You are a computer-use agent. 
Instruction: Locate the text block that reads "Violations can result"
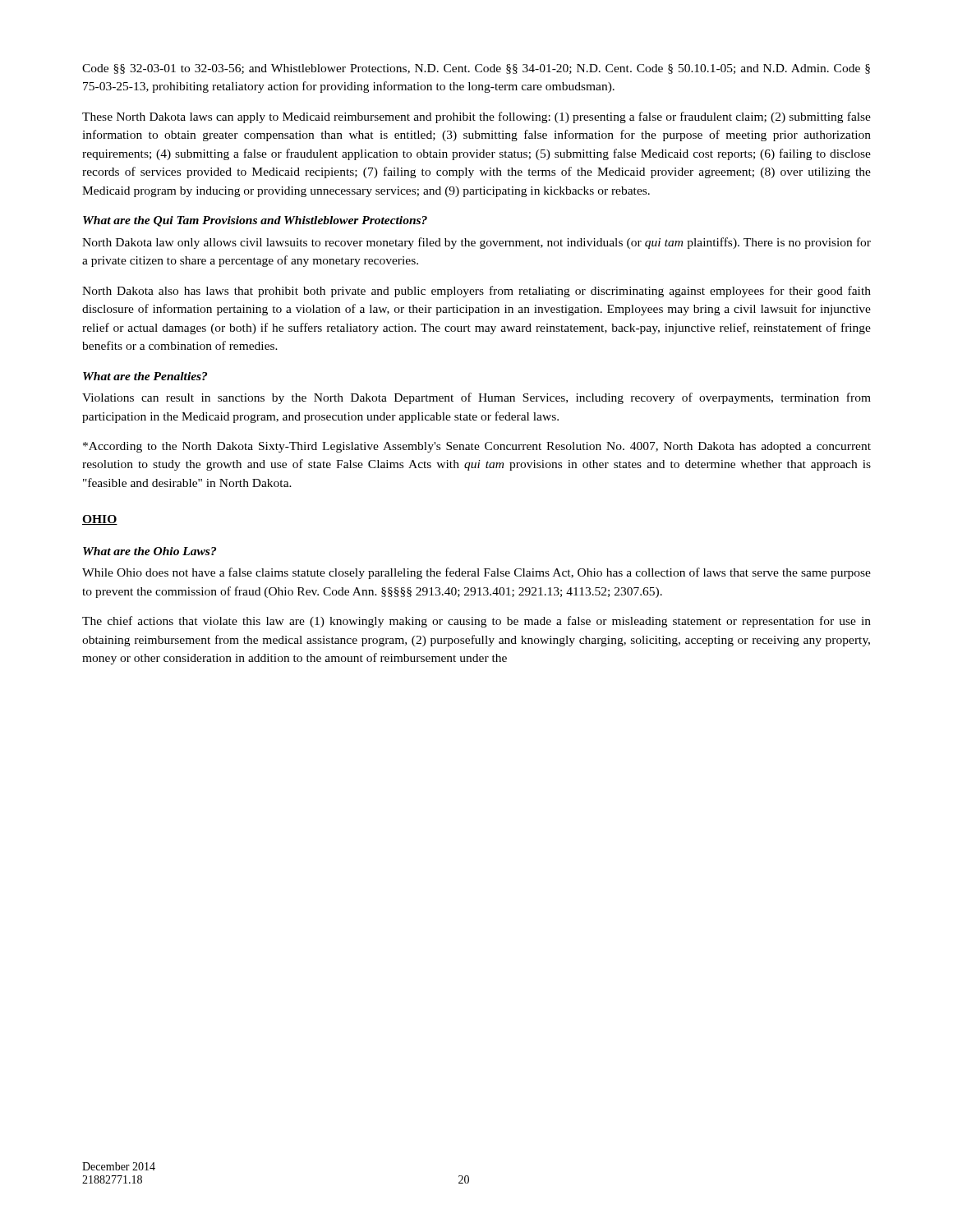coord(476,407)
